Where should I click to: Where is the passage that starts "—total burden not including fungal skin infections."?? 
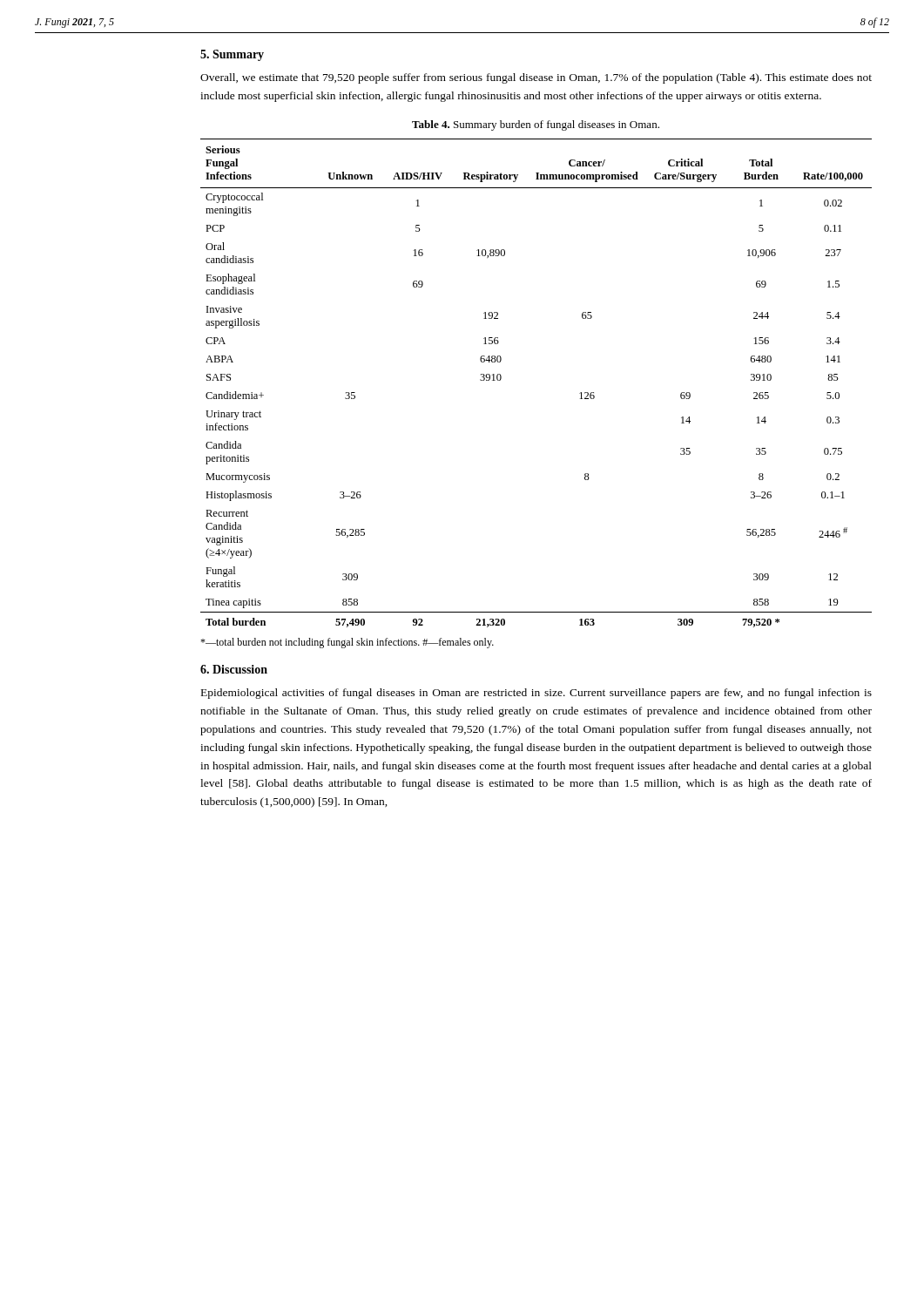(x=347, y=642)
